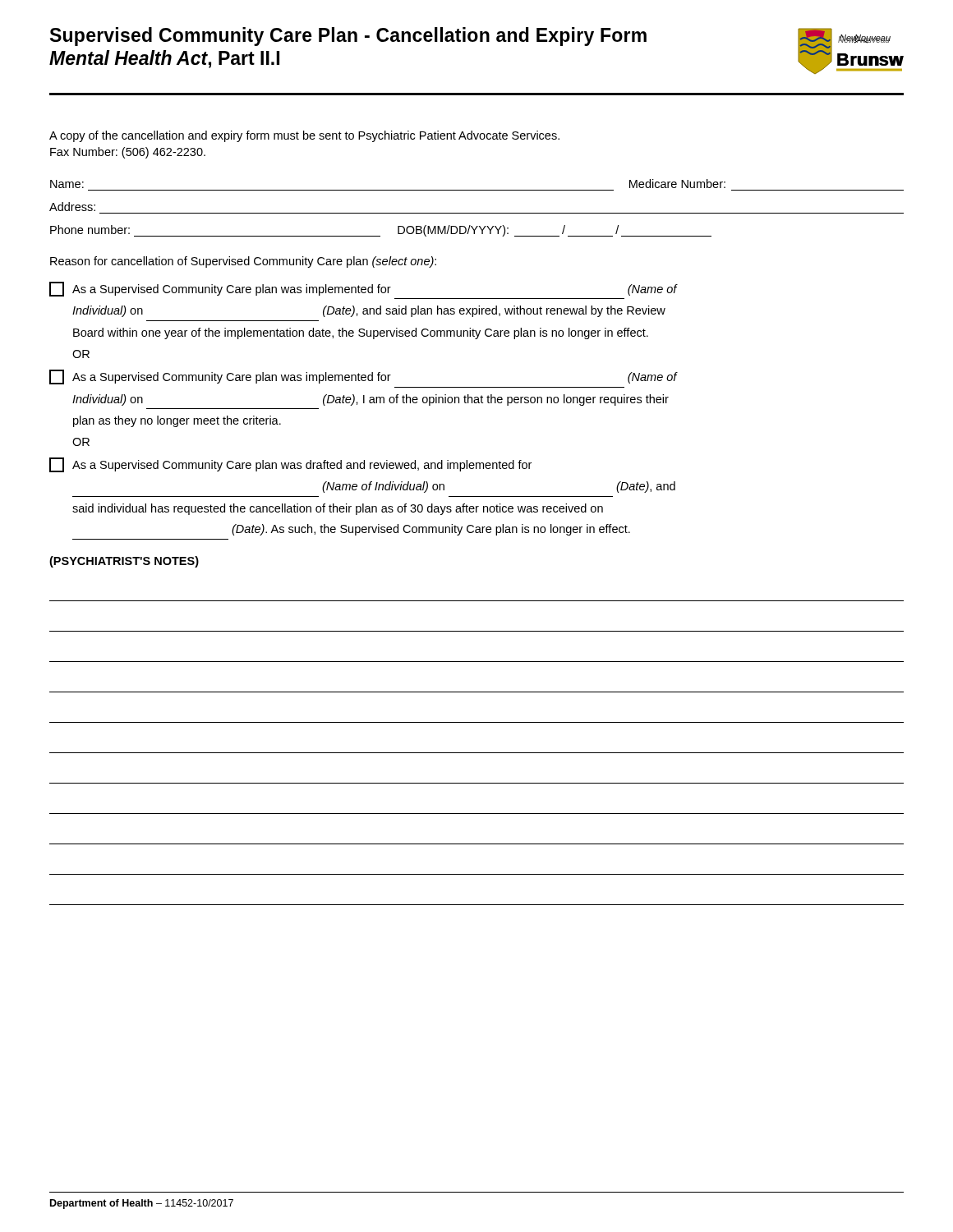The height and width of the screenshot is (1232, 953).
Task: Navigate to the block starting "Name: Medicare Number:"
Action: coord(476,183)
